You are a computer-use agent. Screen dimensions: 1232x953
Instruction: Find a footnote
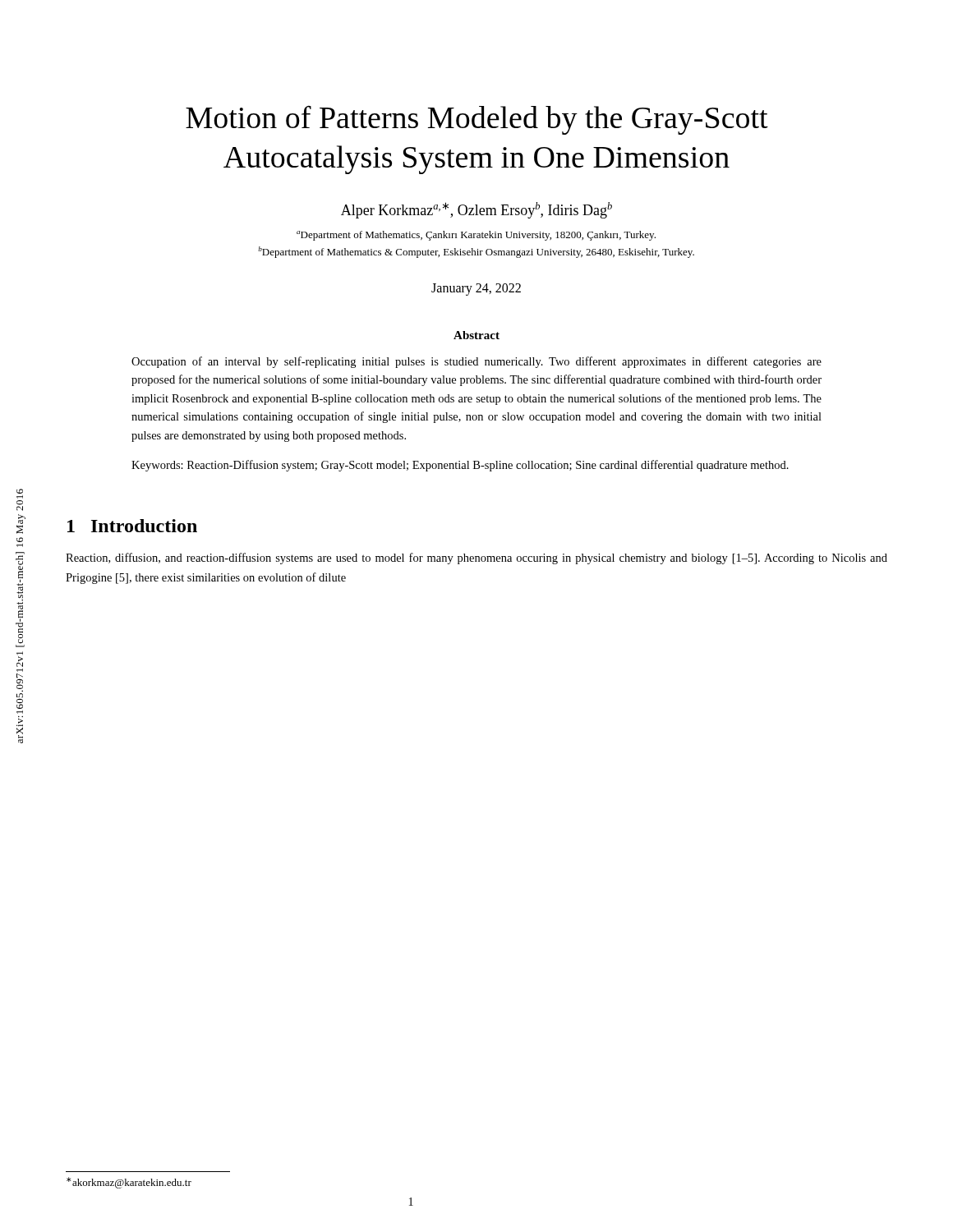point(148,1180)
